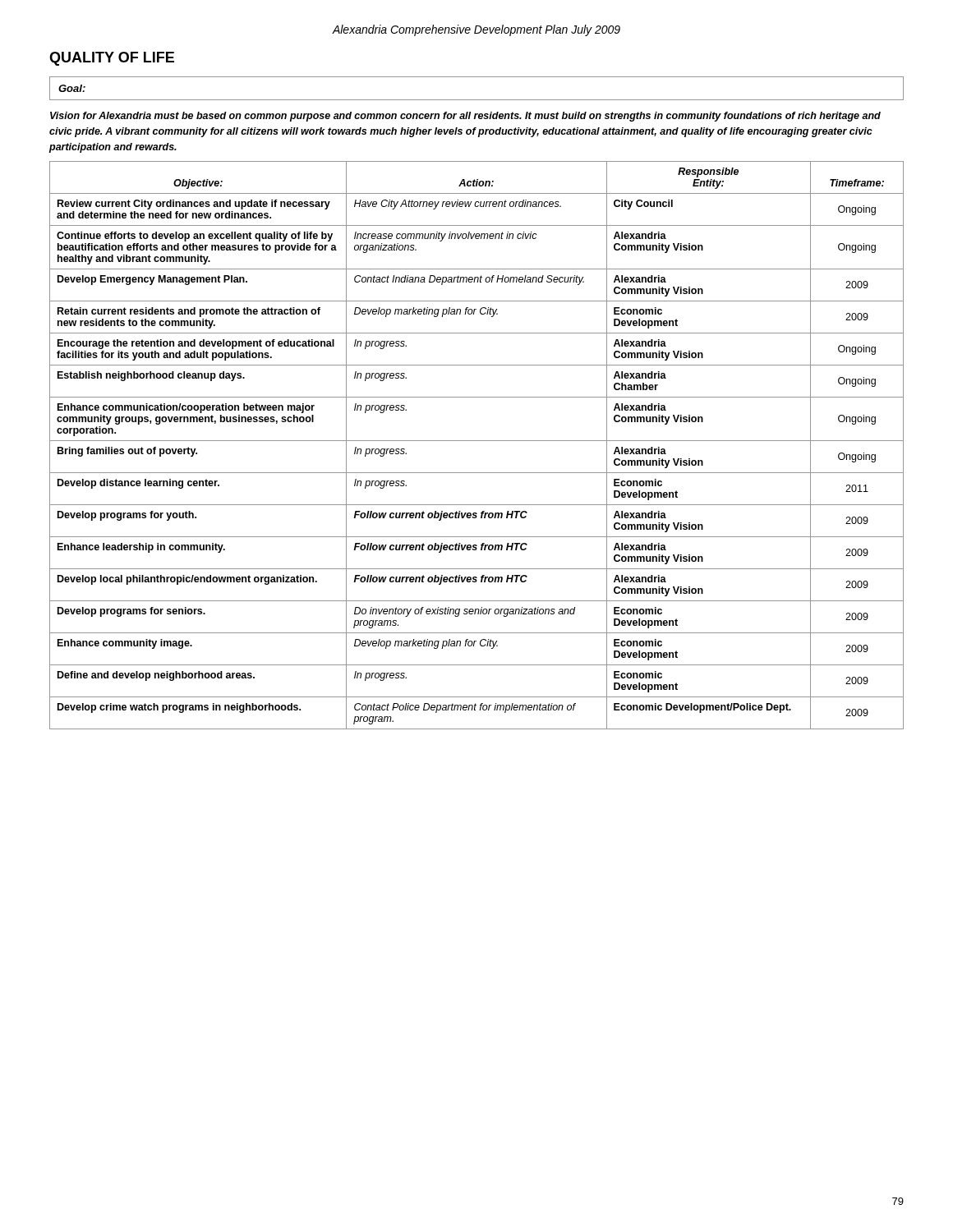Locate the table with the text "Develop crime watch programs"
The image size is (953, 1232).
click(476, 445)
